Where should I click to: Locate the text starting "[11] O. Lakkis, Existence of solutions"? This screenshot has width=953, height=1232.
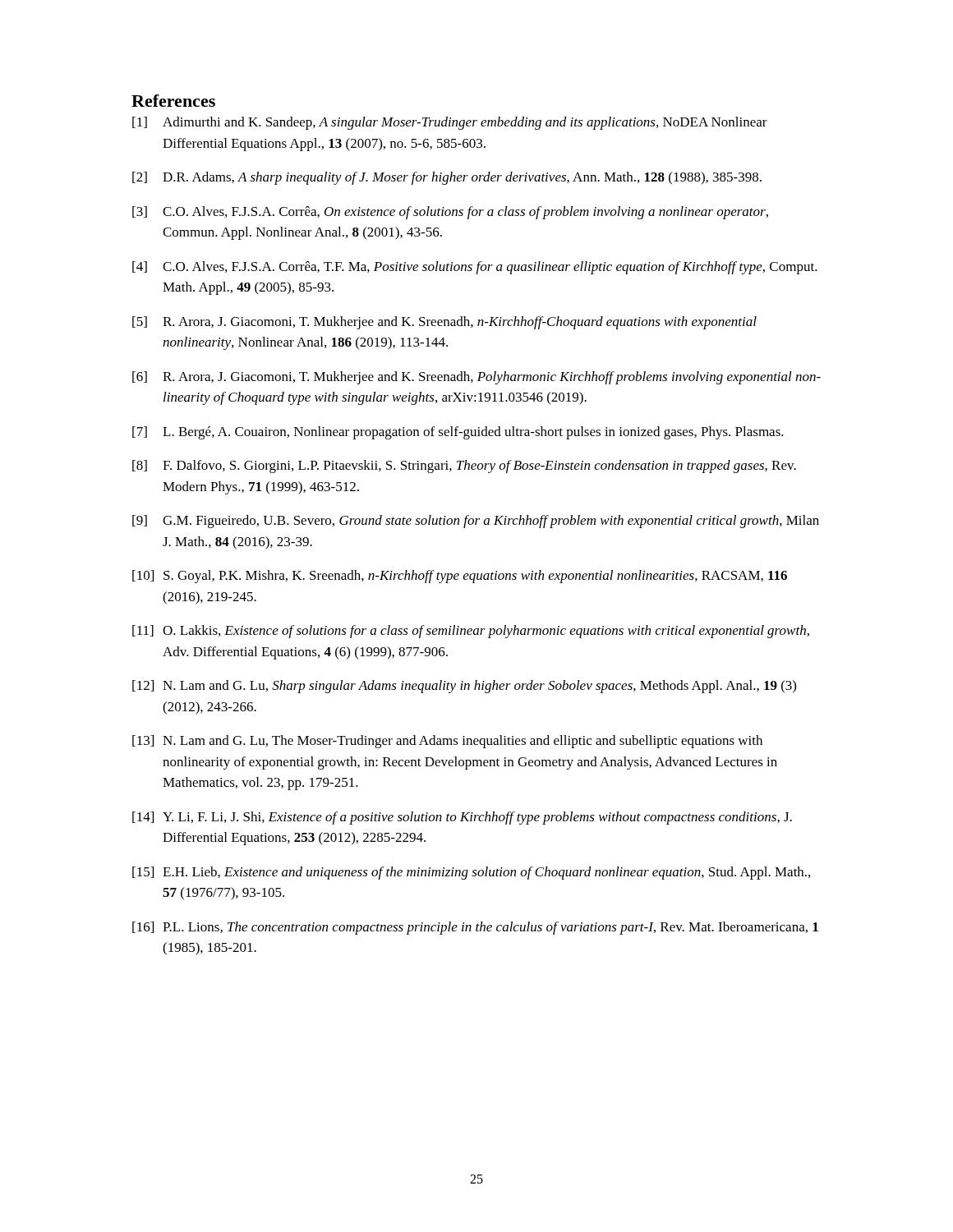click(x=476, y=641)
